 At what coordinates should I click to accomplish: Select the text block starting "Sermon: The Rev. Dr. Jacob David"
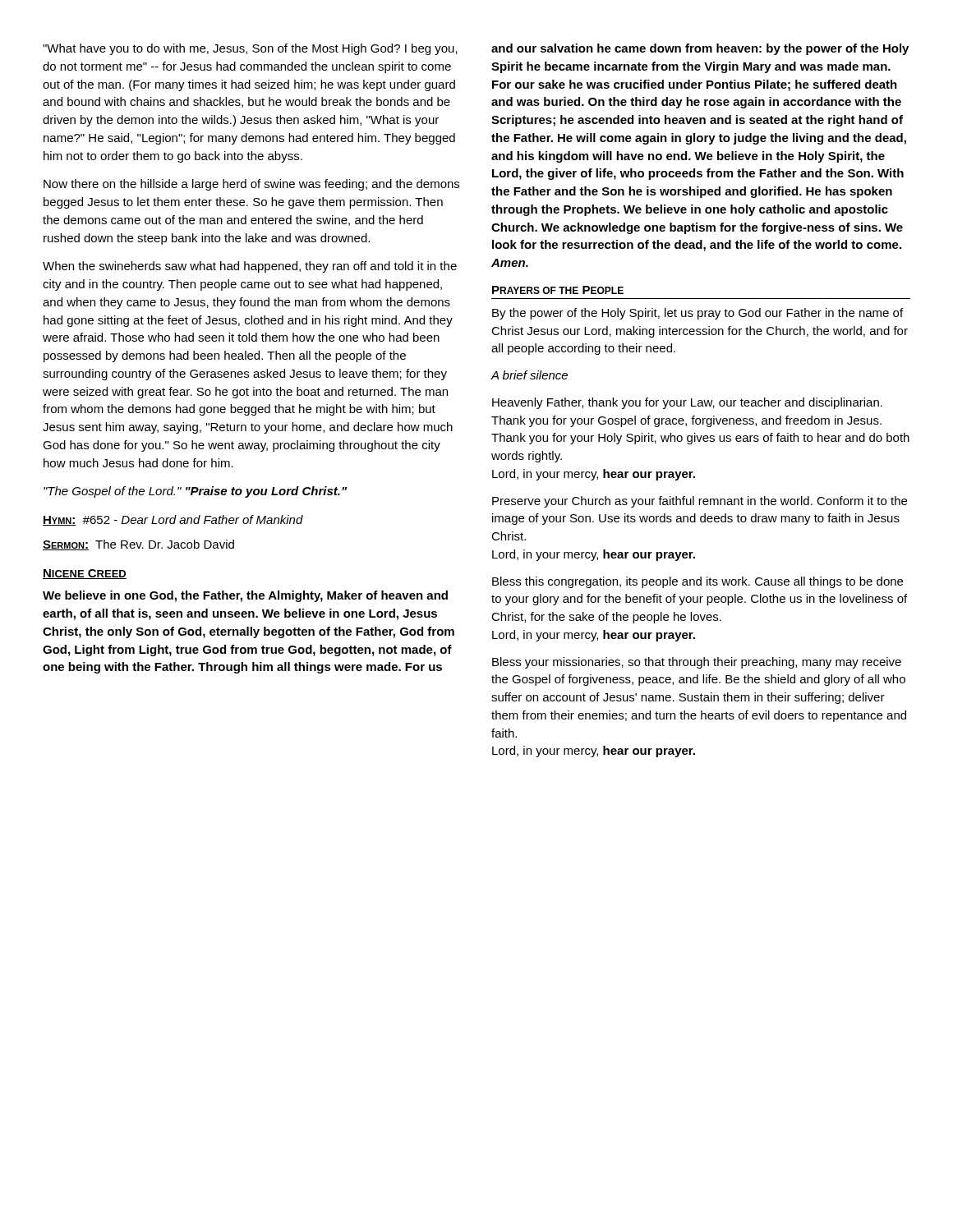(x=138, y=545)
